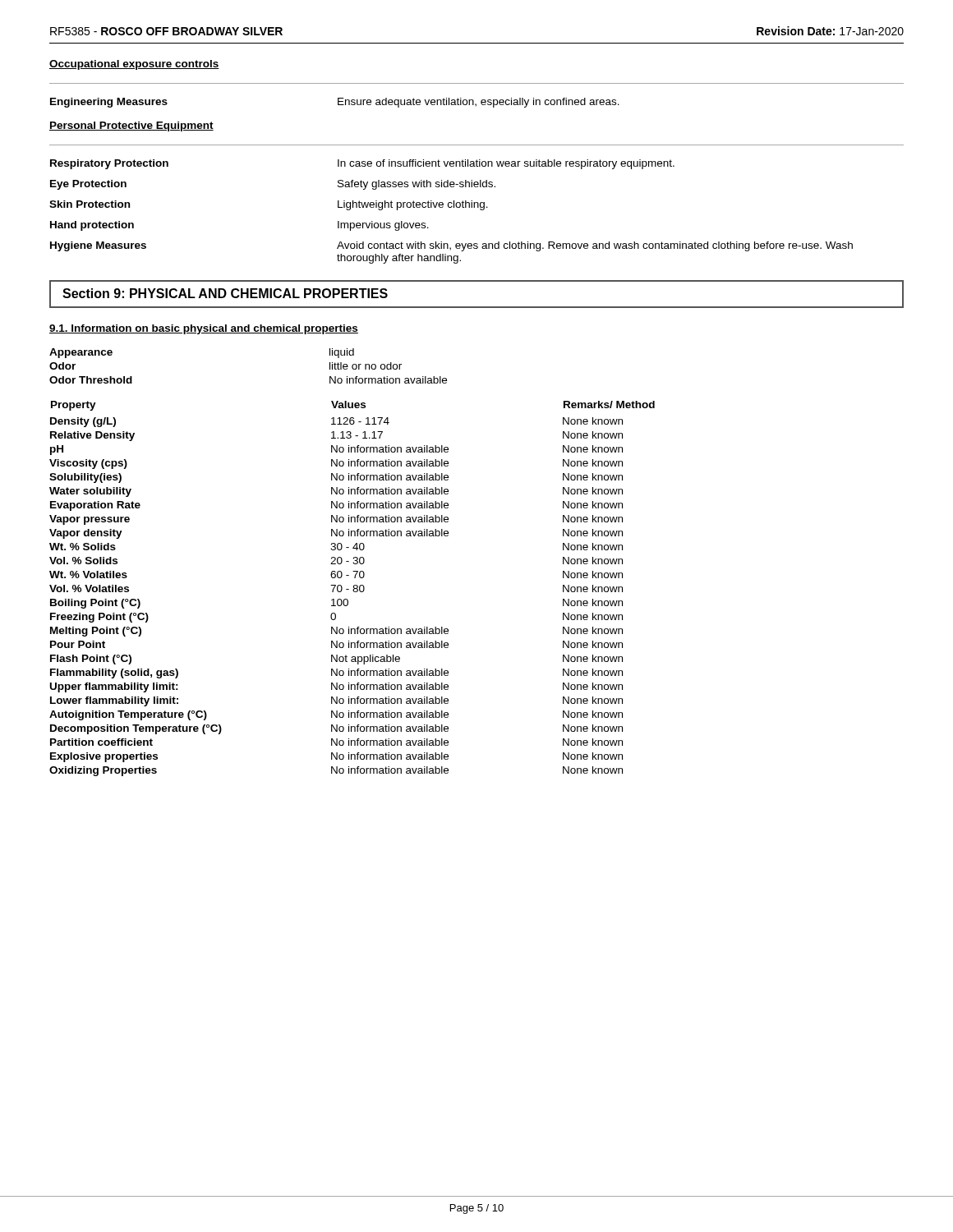Locate the section header with the text "Personal Protective Equipment"
The width and height of the screenshot is (953, 1232).
click(x=131, y=125)
